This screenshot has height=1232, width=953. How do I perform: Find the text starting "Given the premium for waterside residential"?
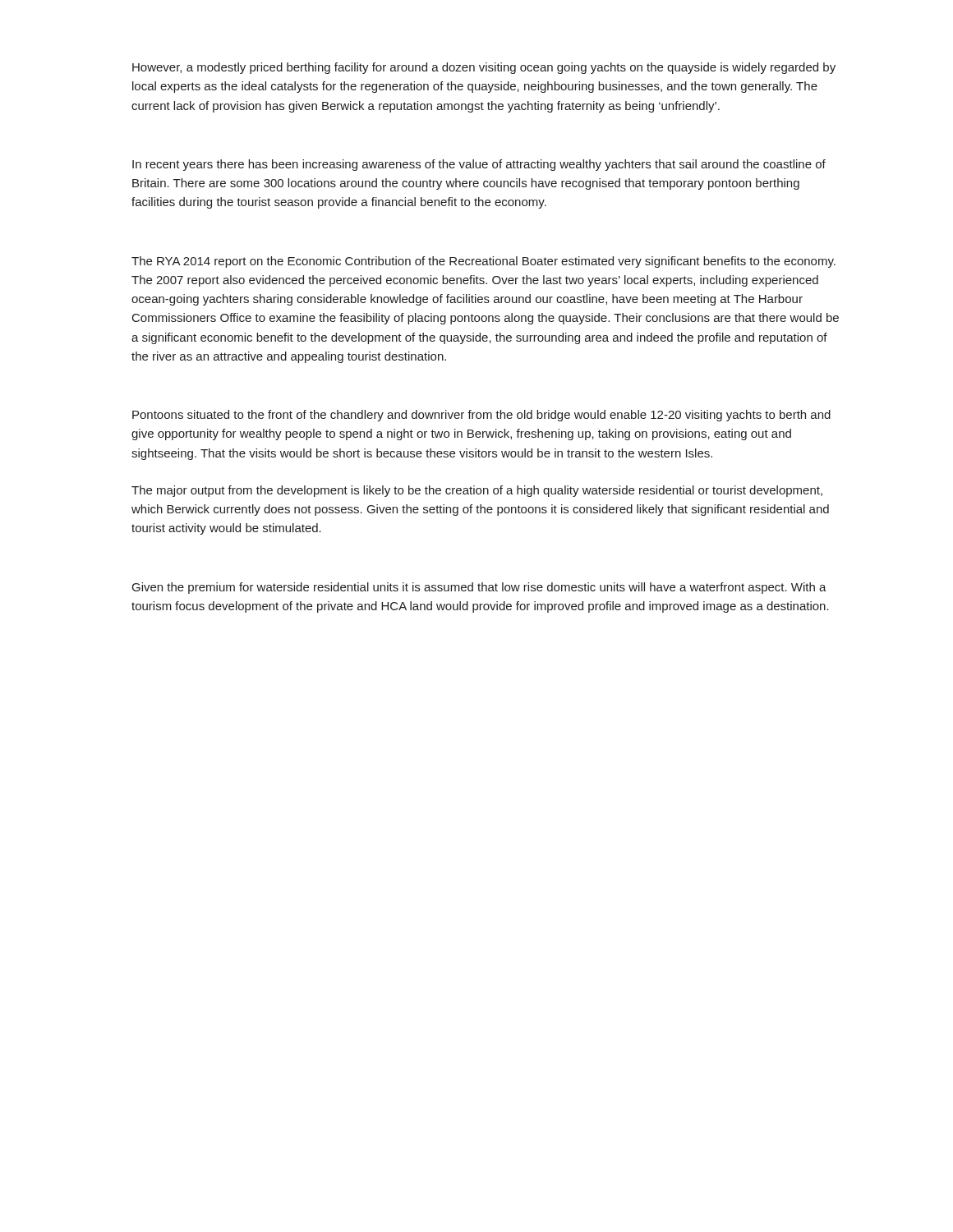pos(480,596)
